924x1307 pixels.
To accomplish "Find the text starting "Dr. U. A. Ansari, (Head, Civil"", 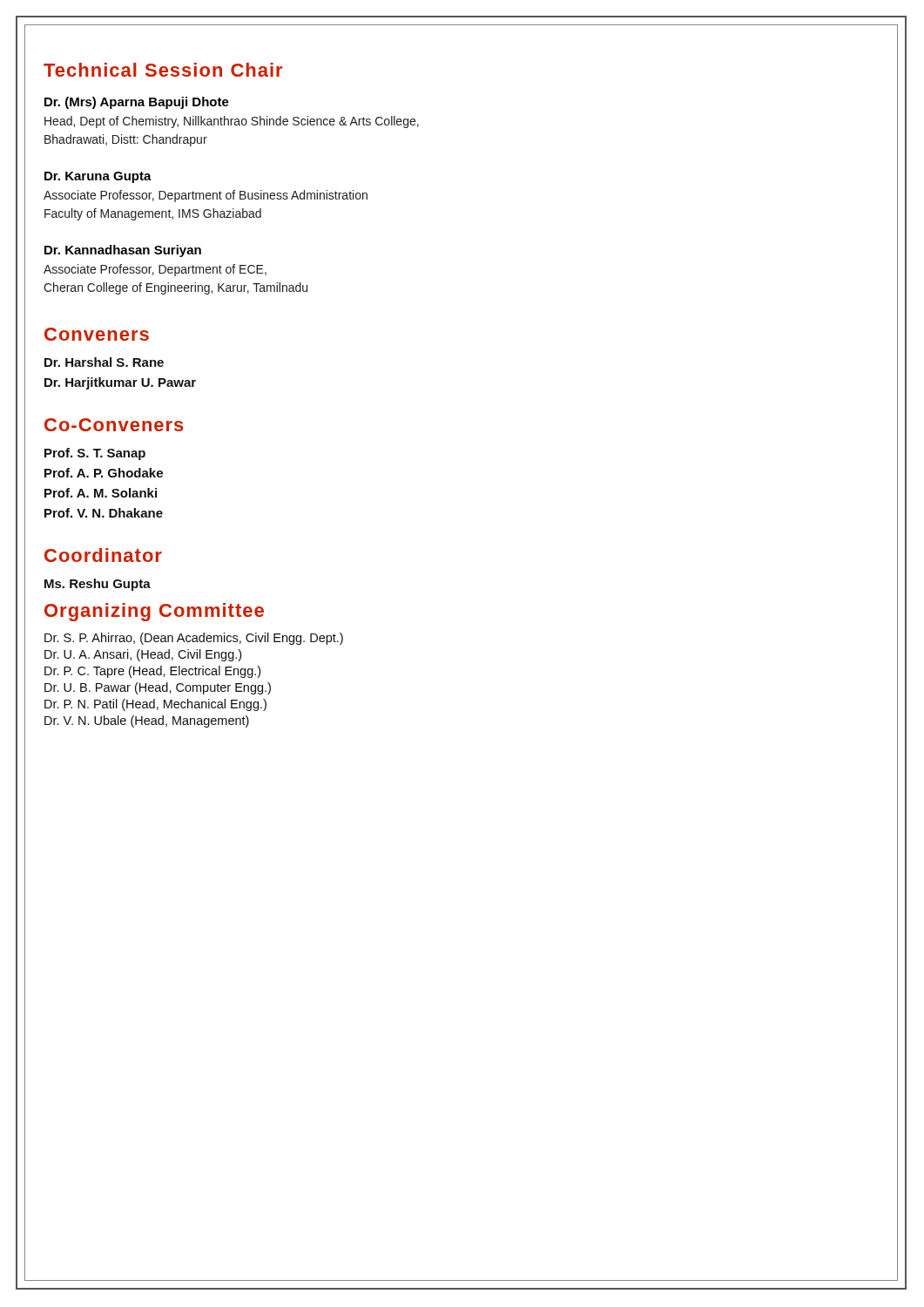I will pyautogui.click(x=143, y=654).
